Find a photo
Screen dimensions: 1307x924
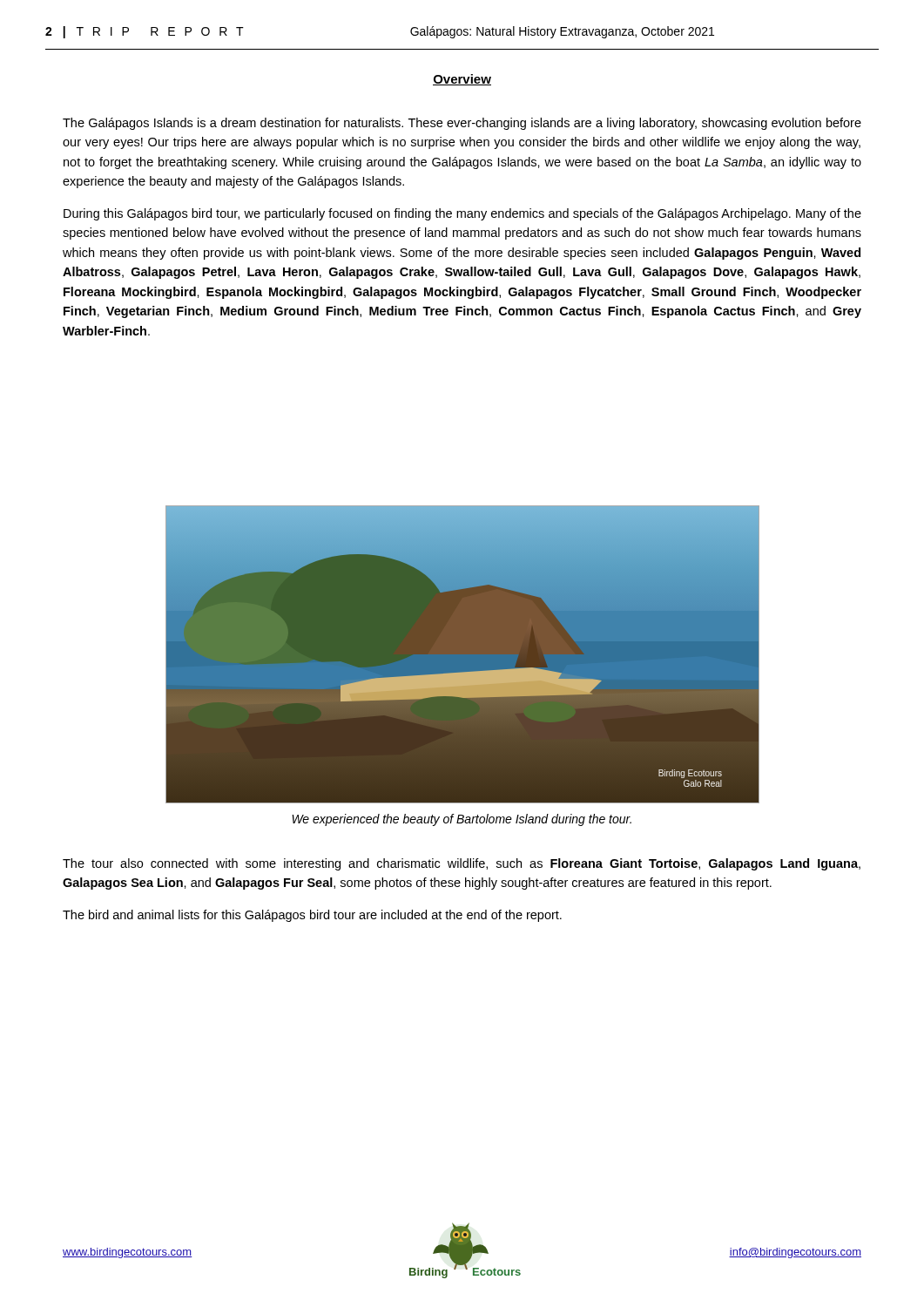[x=462, y=672]
